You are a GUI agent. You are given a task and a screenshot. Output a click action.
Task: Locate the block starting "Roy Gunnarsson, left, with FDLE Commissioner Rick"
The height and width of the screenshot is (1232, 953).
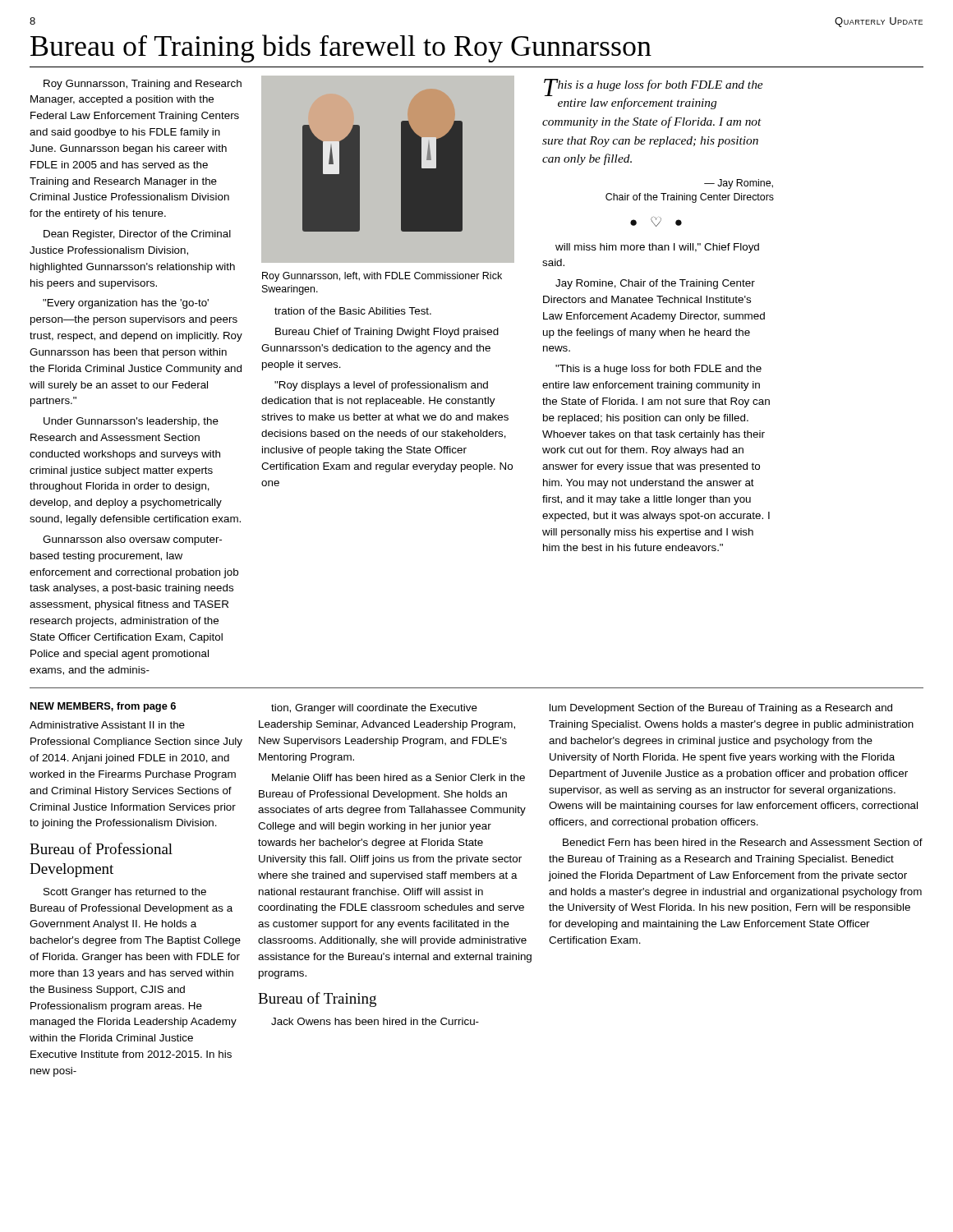(382, 283)
